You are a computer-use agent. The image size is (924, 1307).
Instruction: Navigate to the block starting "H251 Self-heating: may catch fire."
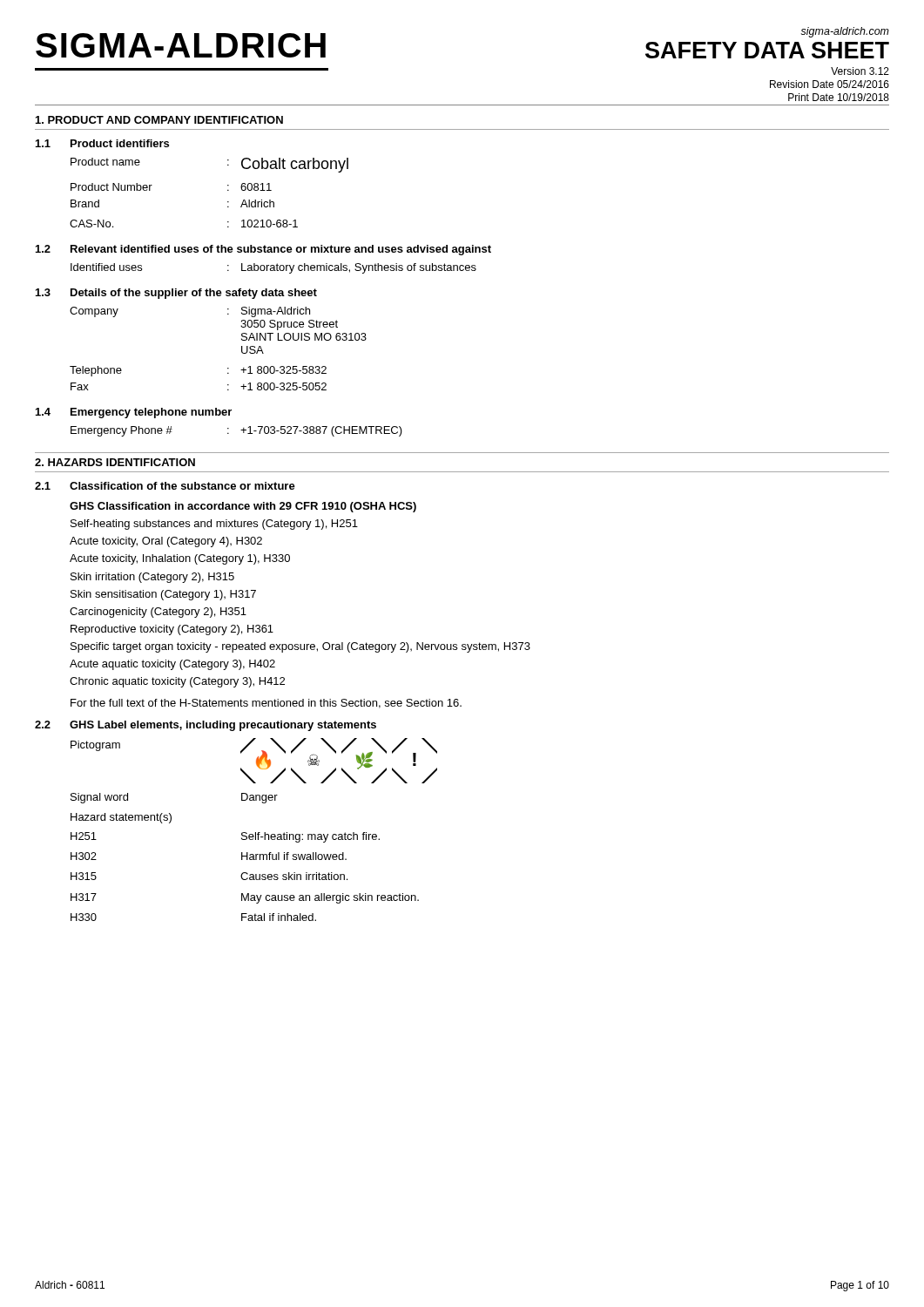pos(245,877)
